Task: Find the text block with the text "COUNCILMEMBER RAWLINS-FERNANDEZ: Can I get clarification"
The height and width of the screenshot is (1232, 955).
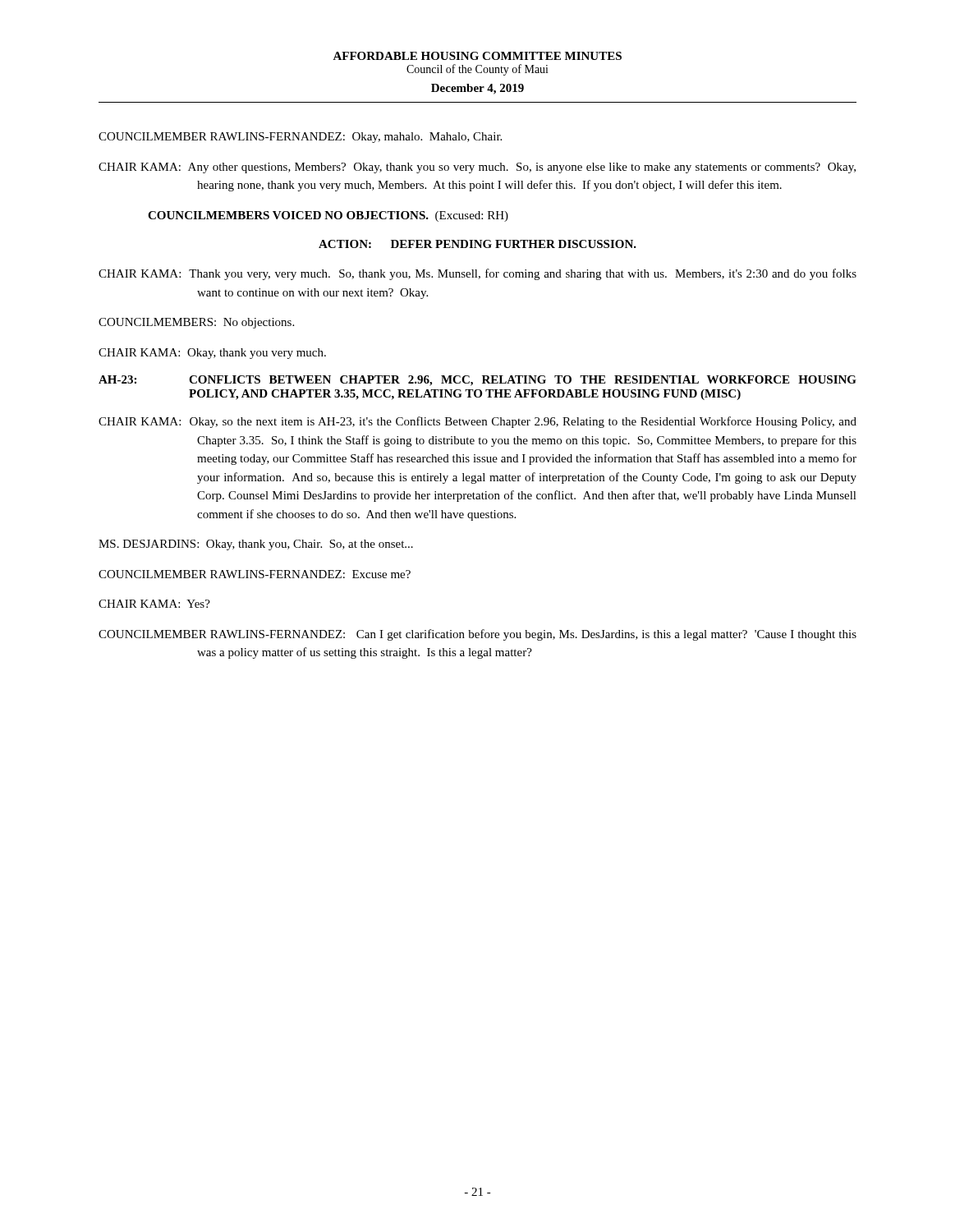Action: pyautogui.click(x=478, y=643)
